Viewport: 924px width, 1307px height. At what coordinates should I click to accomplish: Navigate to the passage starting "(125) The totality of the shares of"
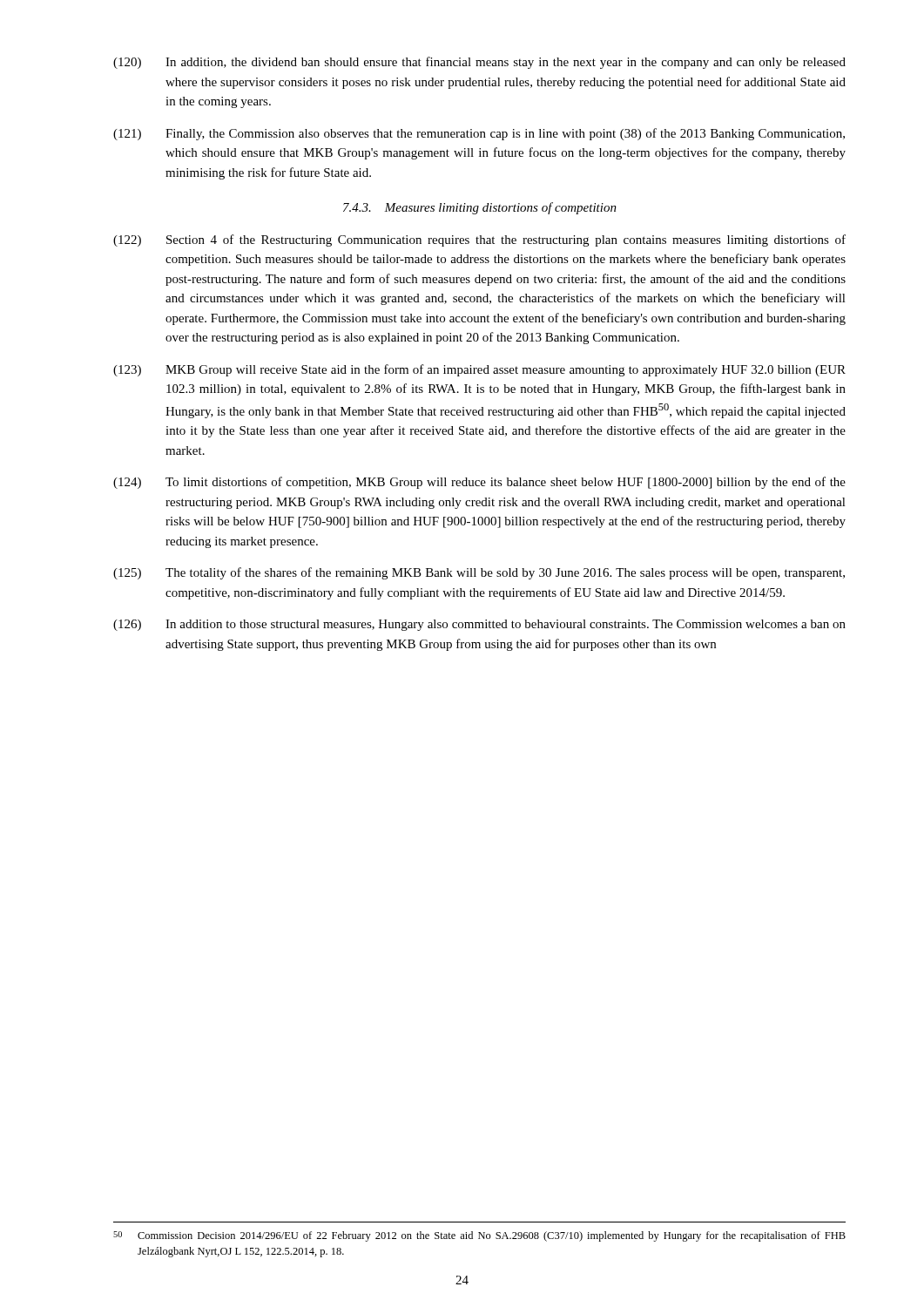click(479, 583)
